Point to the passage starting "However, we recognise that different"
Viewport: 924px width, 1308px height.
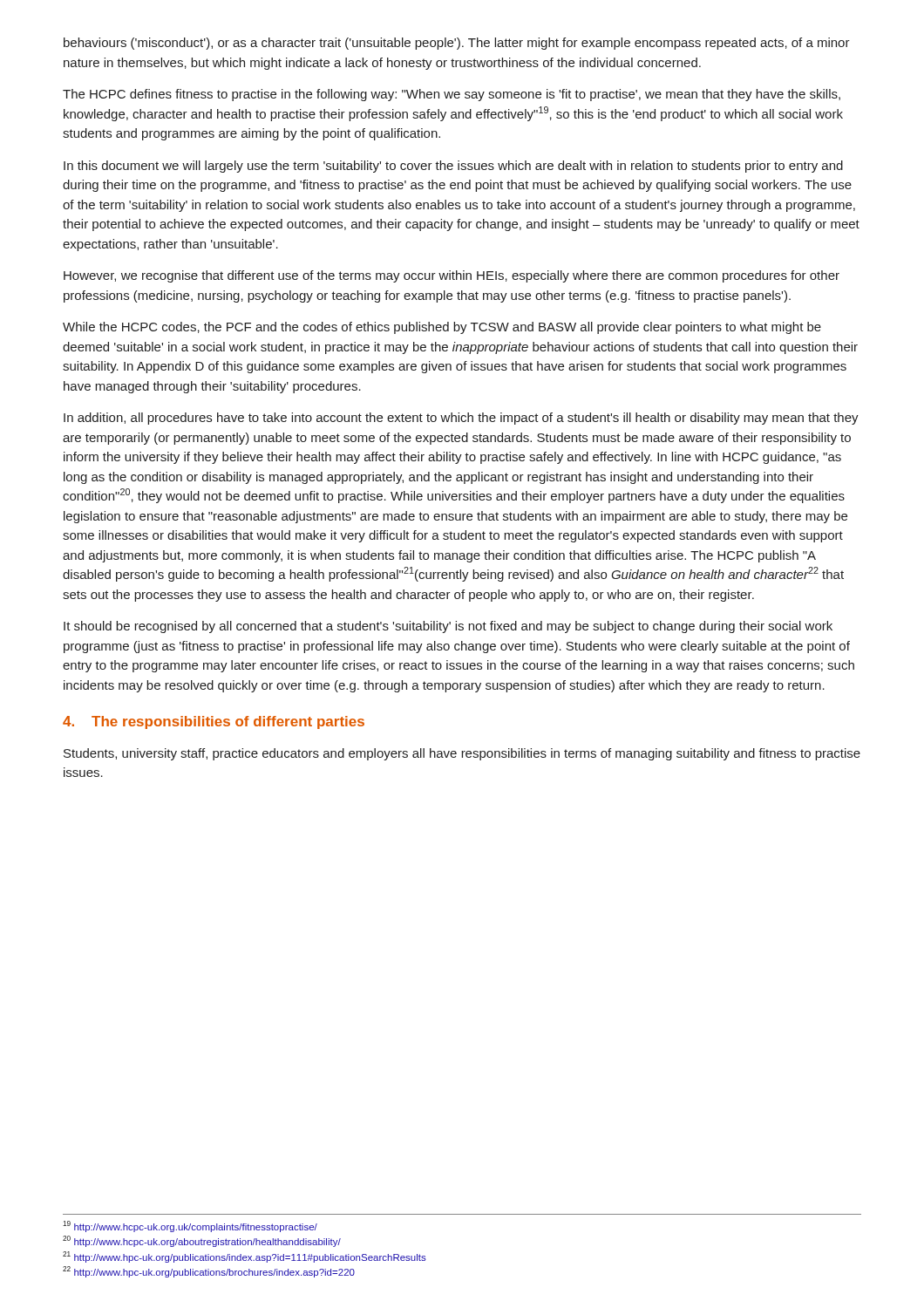(462, 286)
